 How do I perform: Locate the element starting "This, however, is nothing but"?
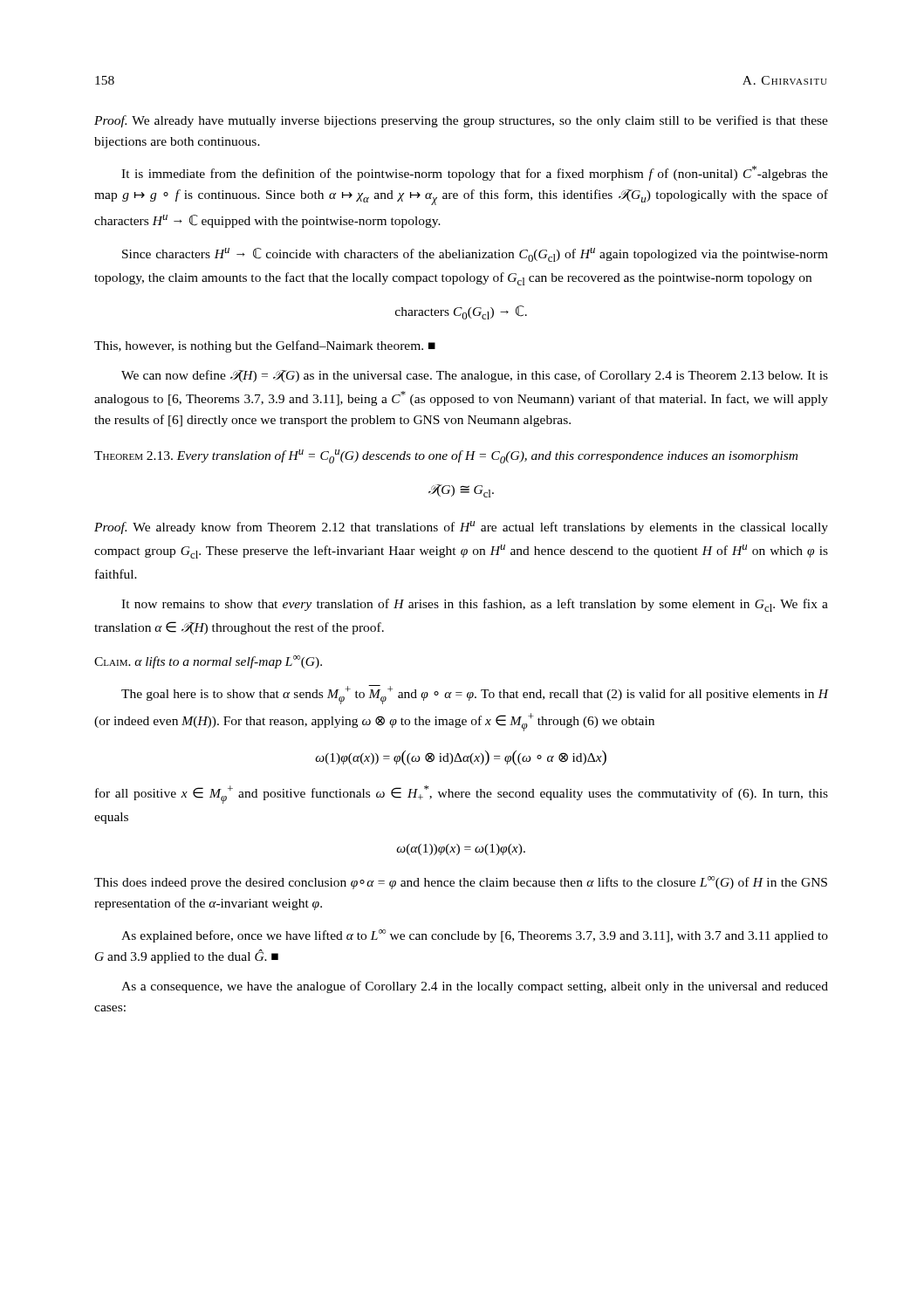pos(265,346)
